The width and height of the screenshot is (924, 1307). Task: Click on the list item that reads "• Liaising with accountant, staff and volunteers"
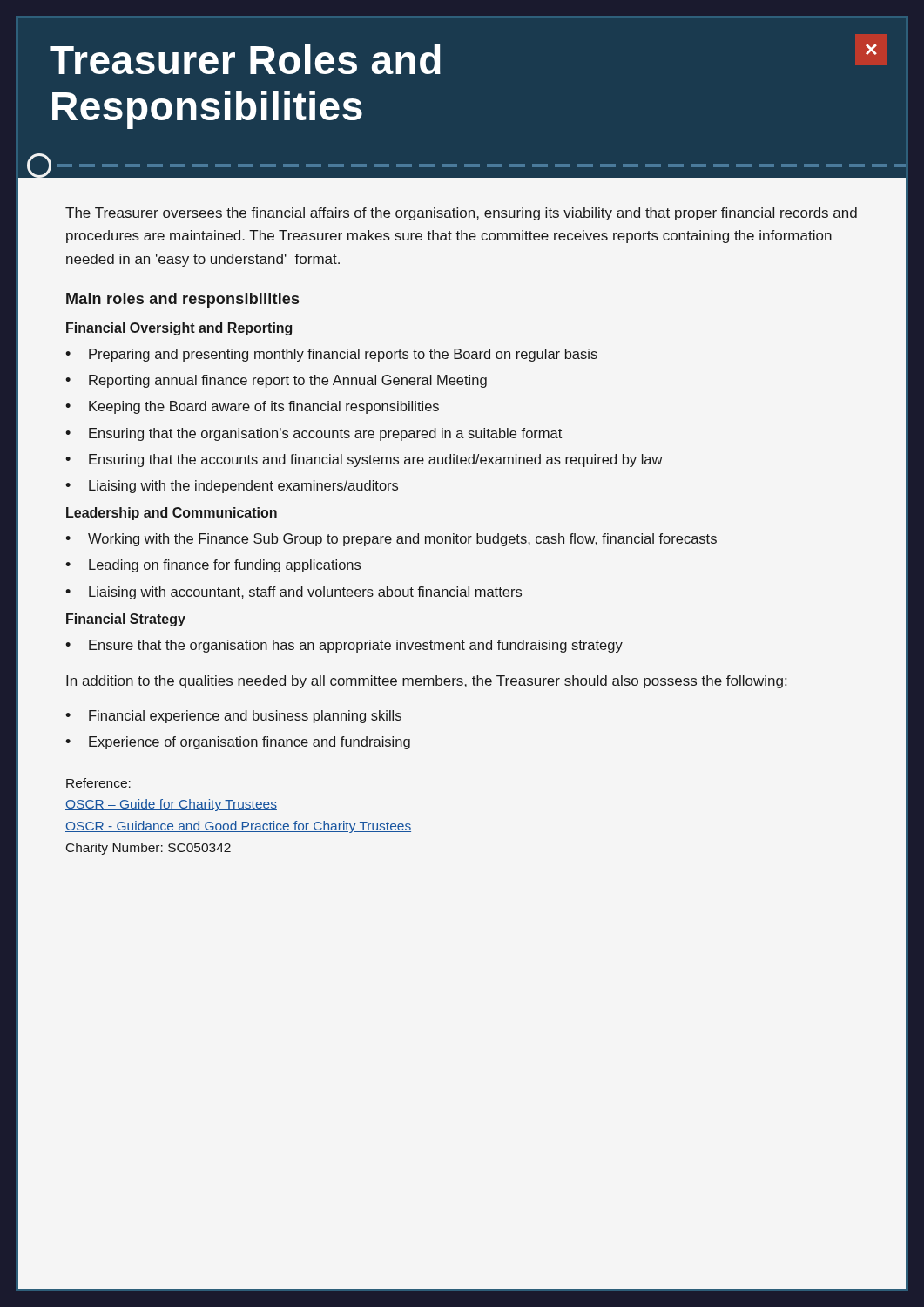pyautogui.click(x=462, y=592)
